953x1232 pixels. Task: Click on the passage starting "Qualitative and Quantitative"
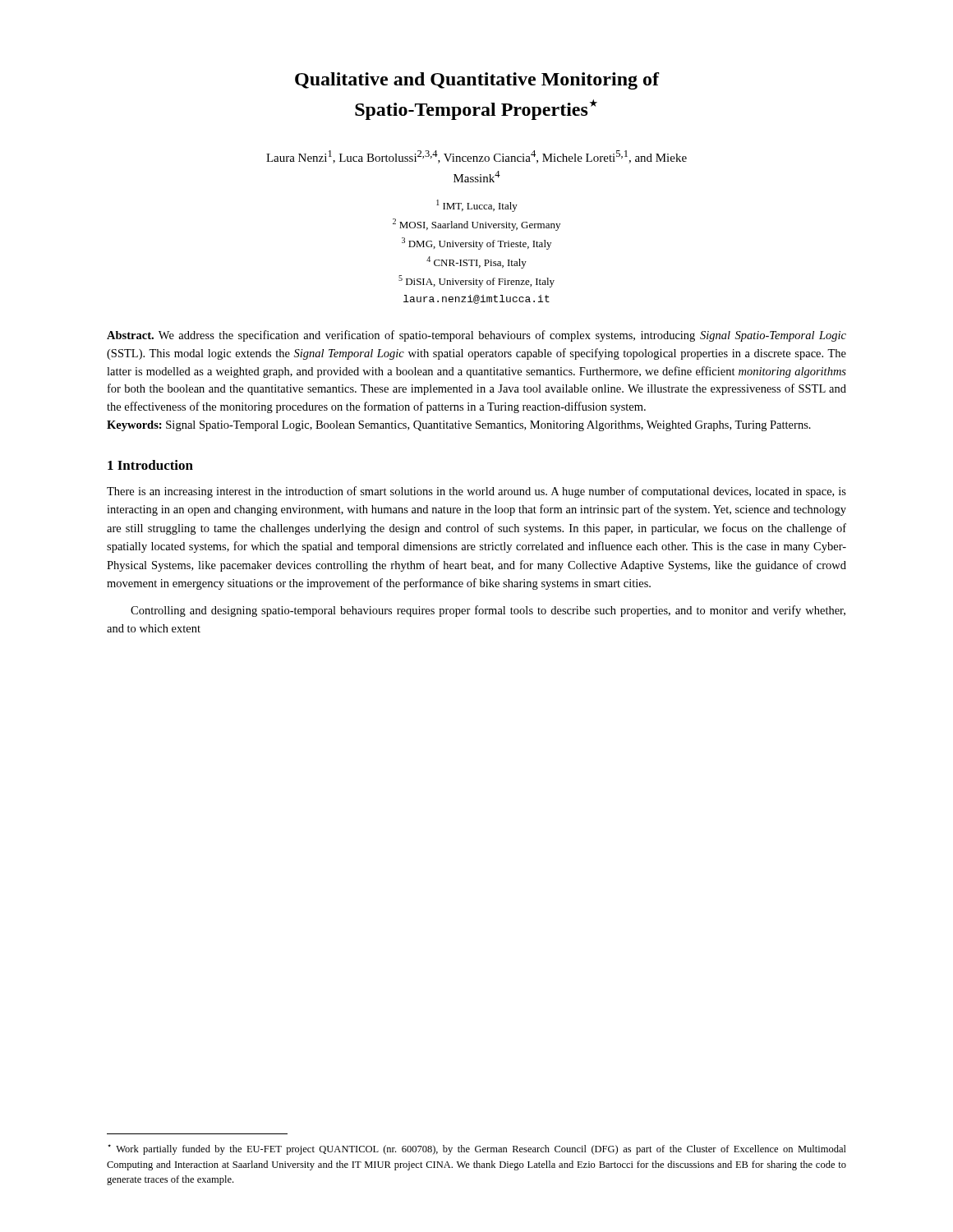(476, 94)
